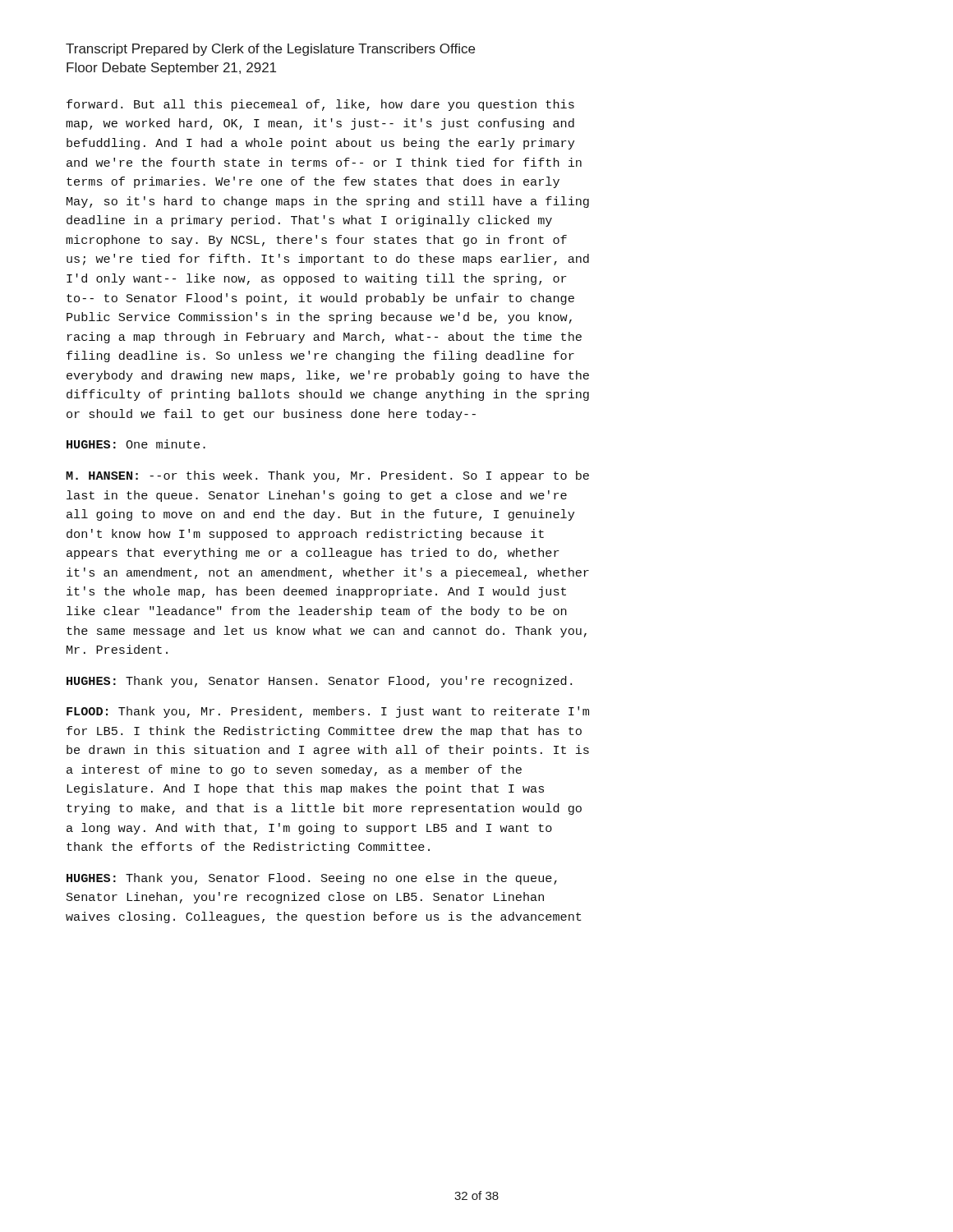Click where it says "HUGHES: One minute."
Screen dimensions: 1232x953
click(x=137, y=445)
